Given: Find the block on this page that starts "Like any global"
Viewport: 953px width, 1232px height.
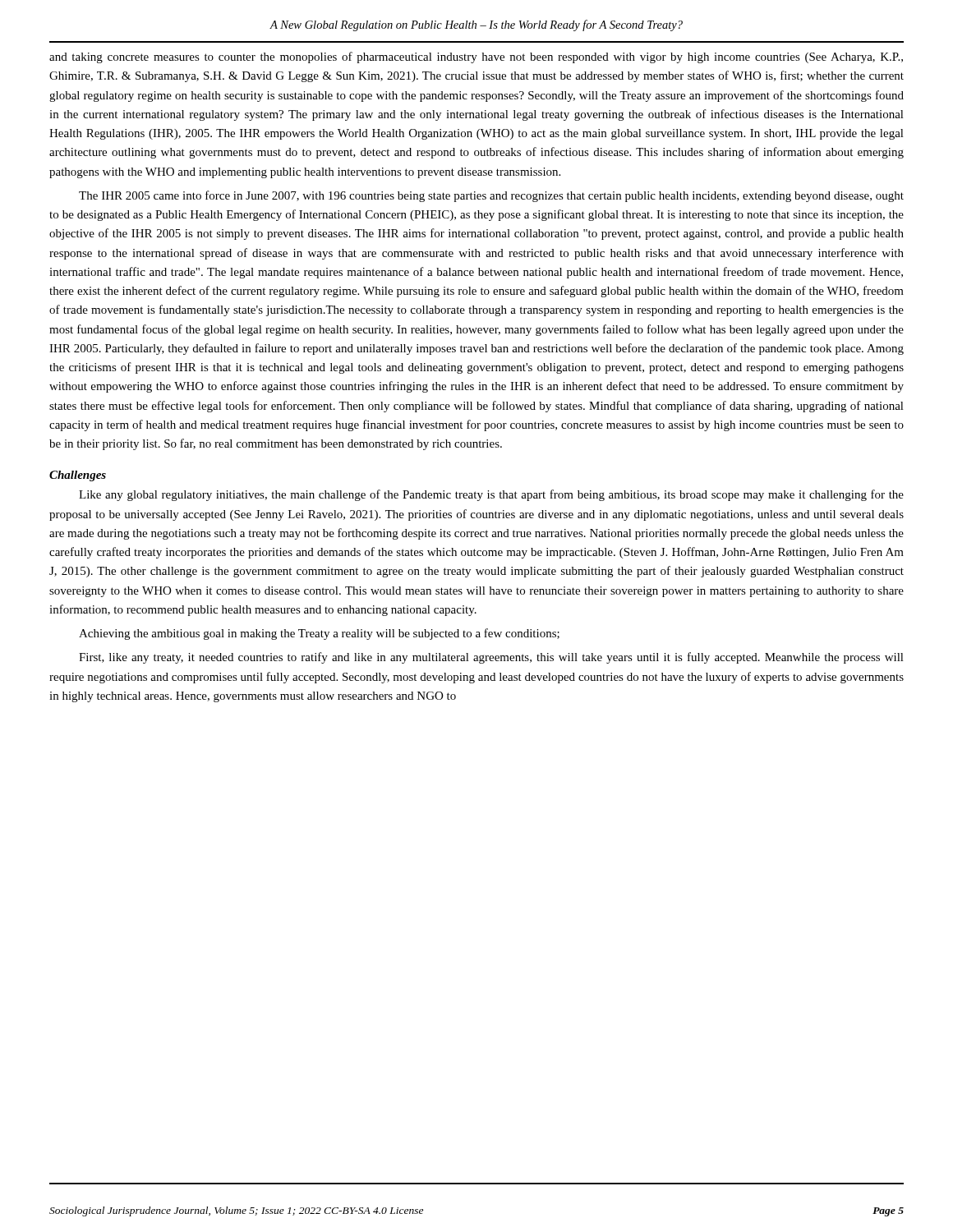Looking at the screenshot, I should (x=476, y=552).
